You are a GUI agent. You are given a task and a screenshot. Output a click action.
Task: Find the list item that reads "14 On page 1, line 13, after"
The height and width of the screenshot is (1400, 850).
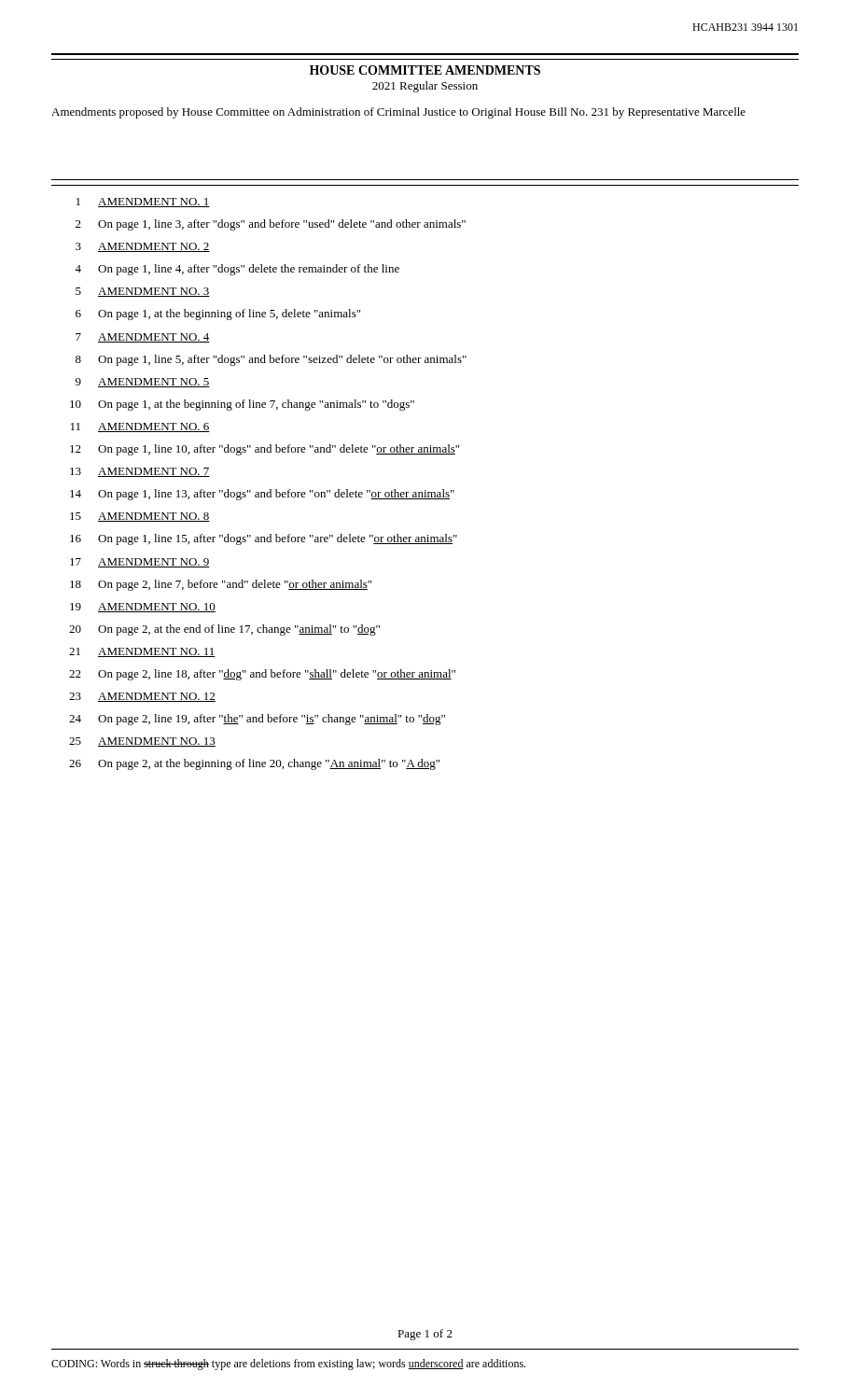[x=425, y=494]
